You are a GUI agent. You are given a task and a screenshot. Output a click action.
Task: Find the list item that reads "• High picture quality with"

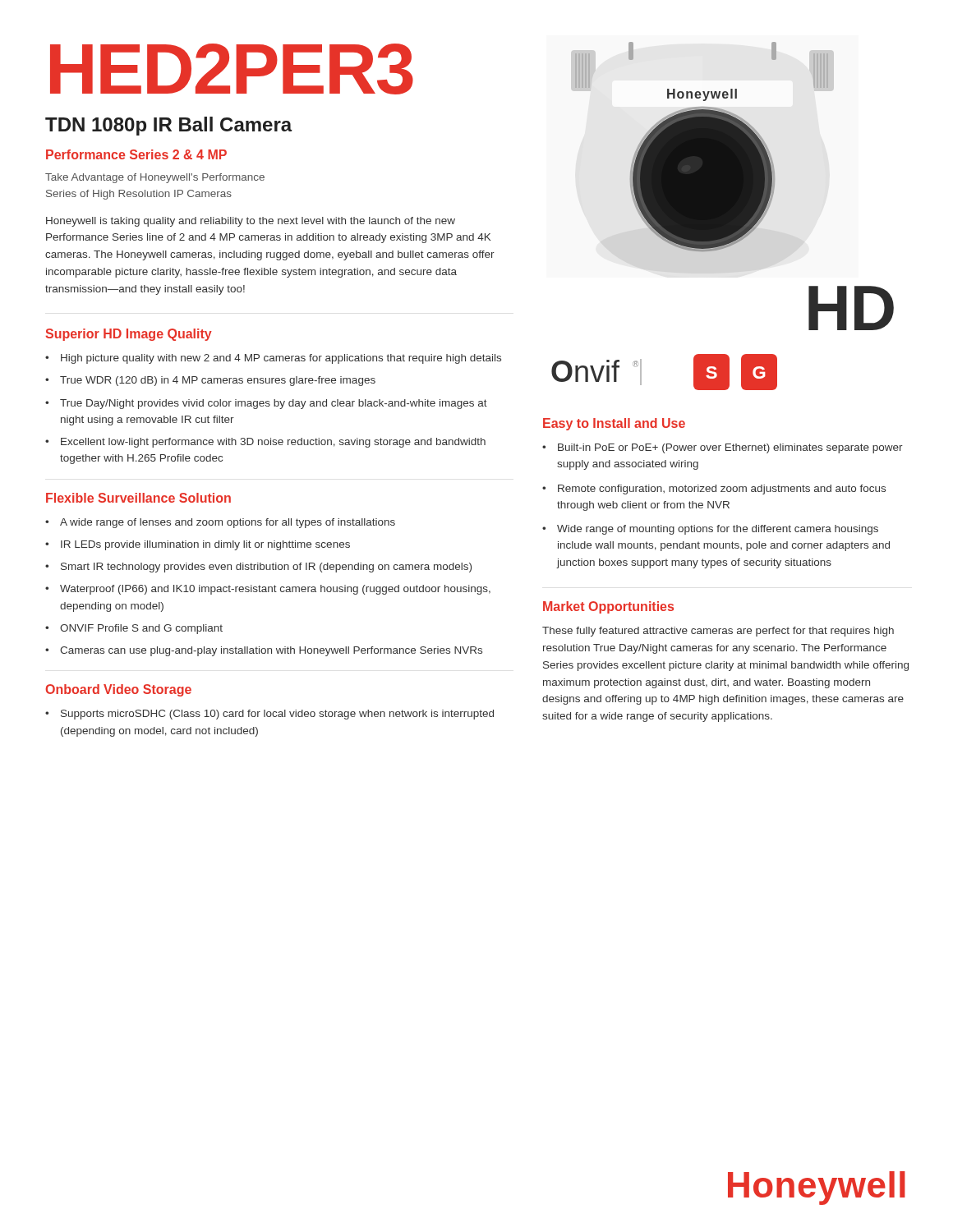pyautogui.click(x=273, y=358)
